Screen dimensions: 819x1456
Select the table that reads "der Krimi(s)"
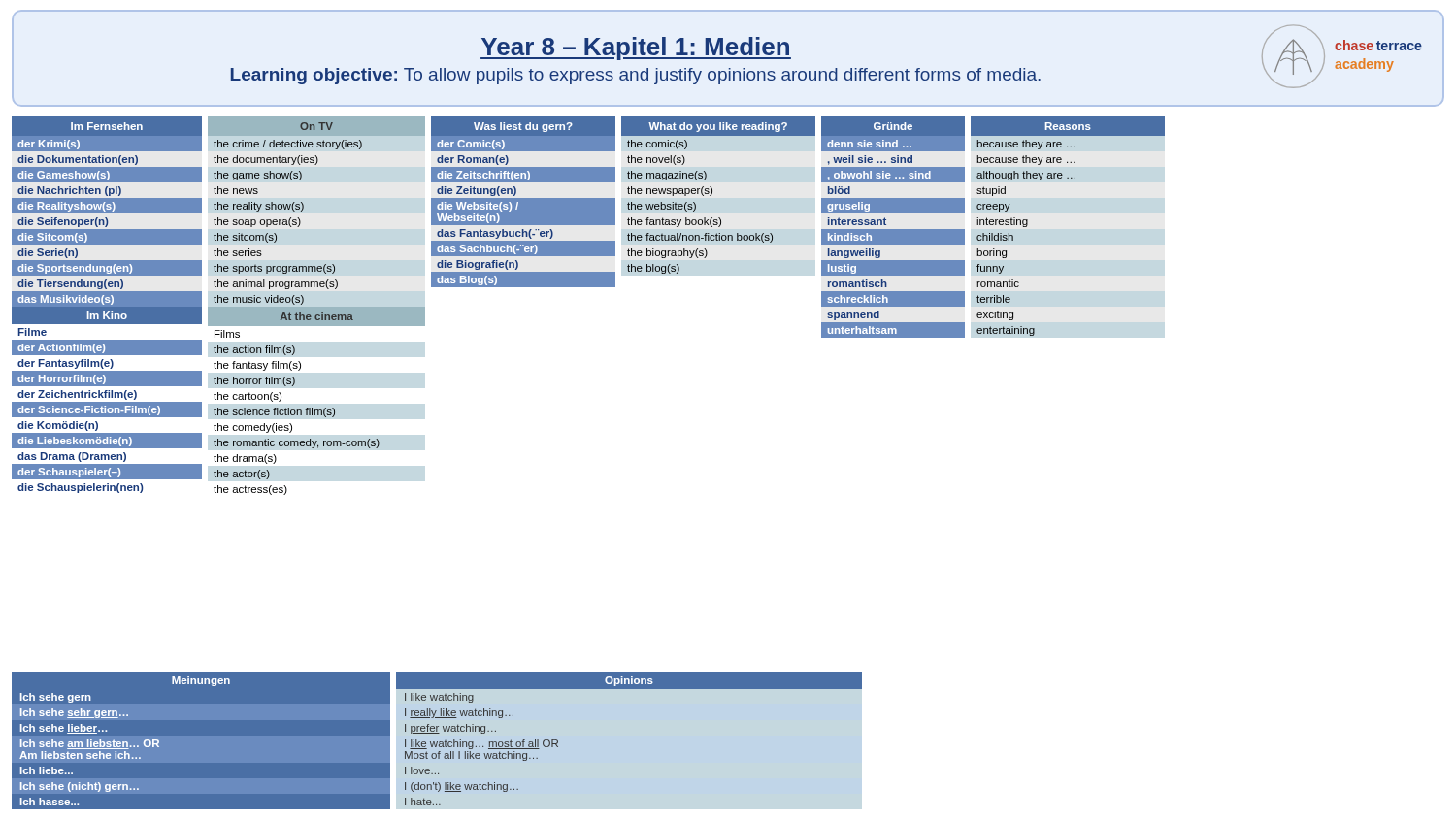tap(107, 391)
